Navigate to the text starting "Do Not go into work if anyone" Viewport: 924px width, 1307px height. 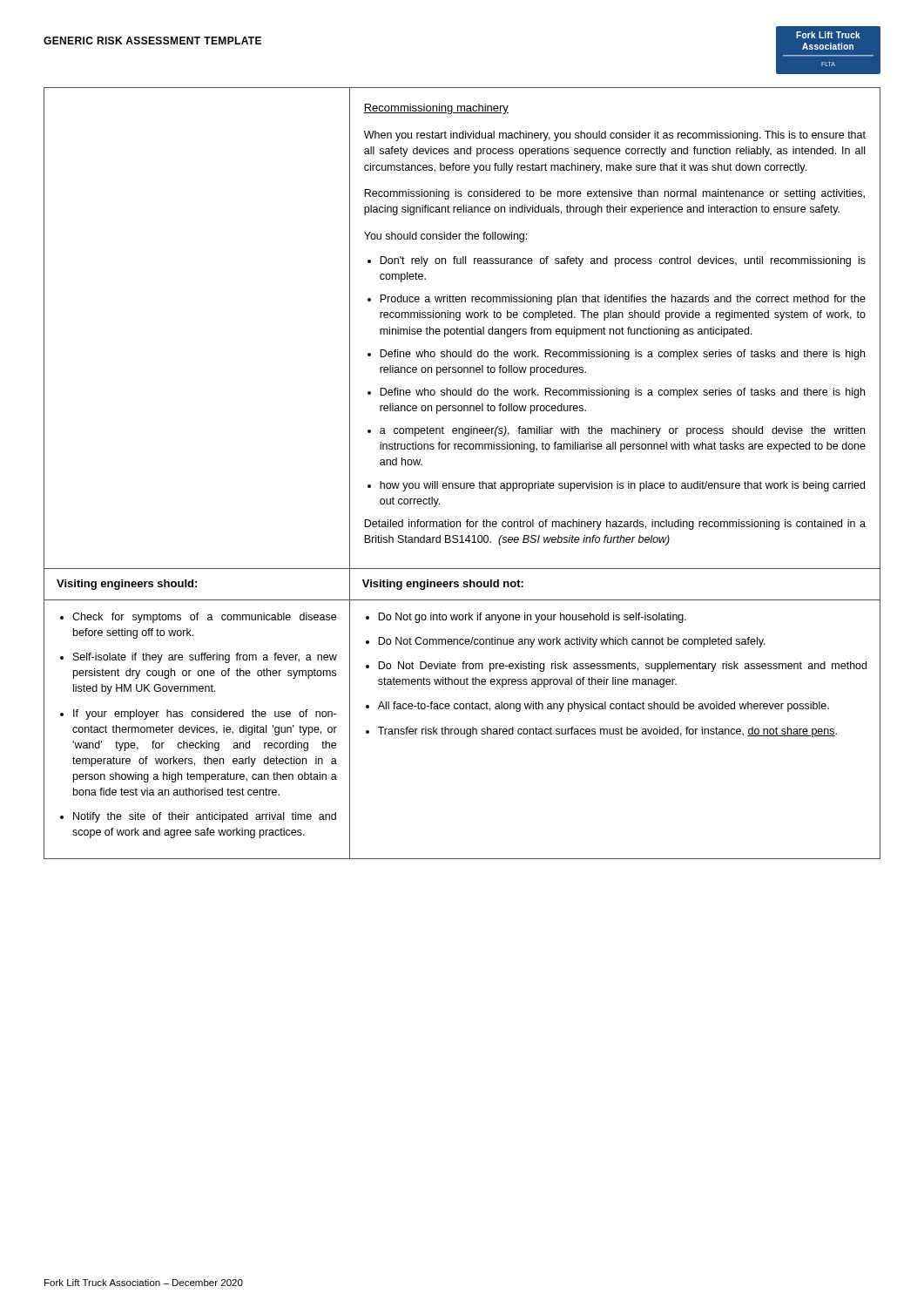pyautogui.click(x=532, y=617)
